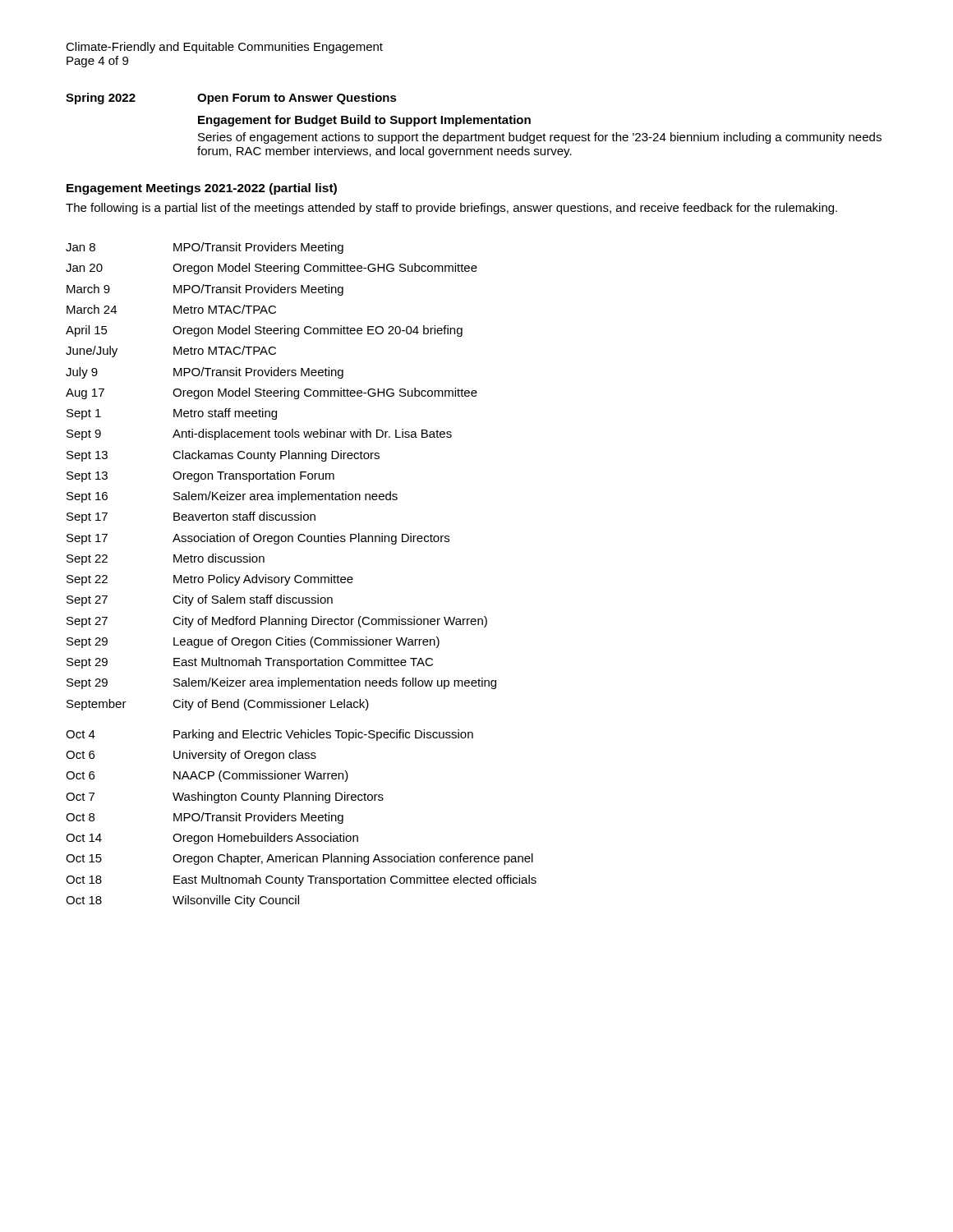Where is the passage that starts "Sept 17 Beaverton staff"?
Viewport: 953px width, 1232px height.
[x=191, y=517]
